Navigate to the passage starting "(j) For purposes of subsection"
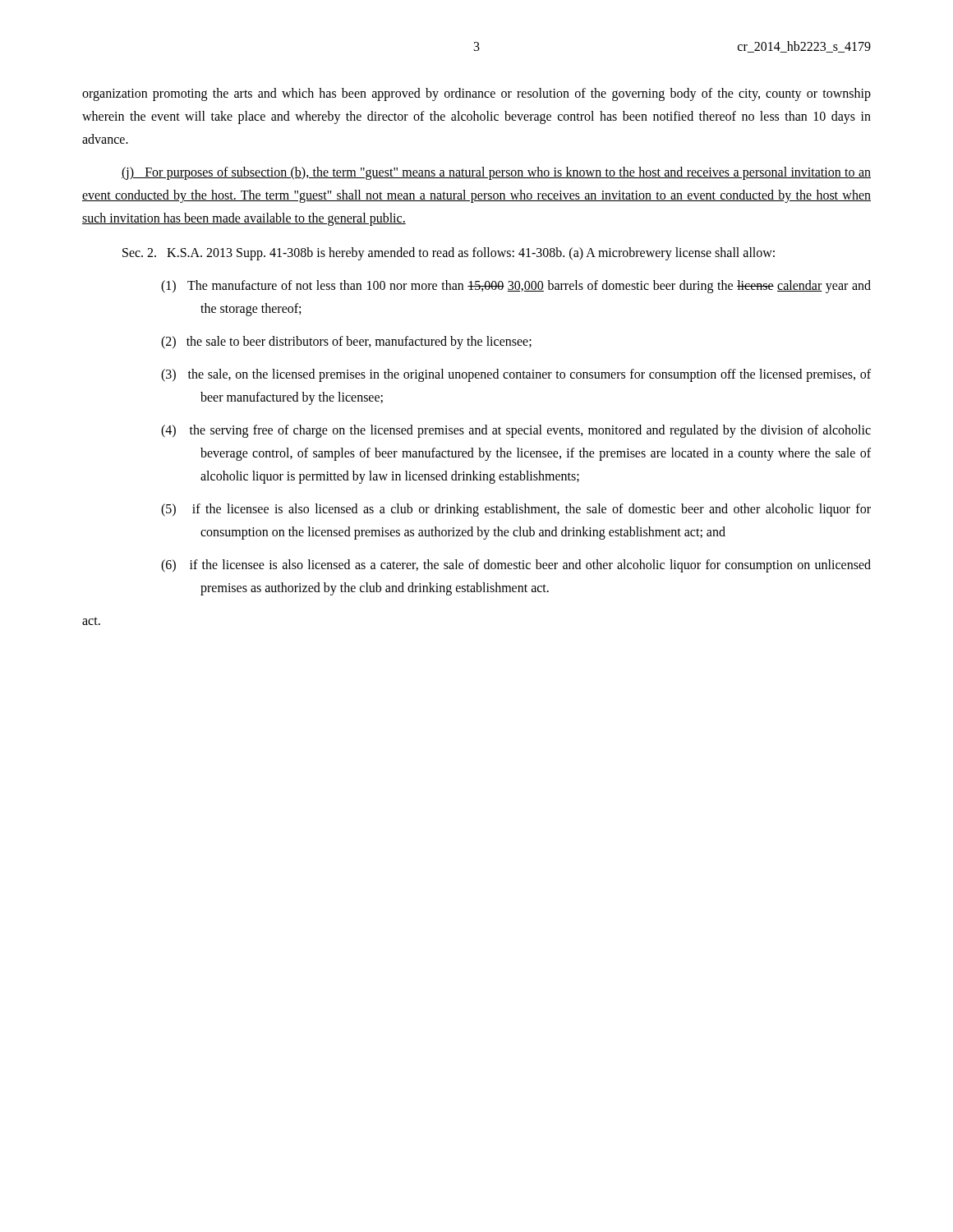The height and width of the screenshot is (1232, 953). [476, 196]
